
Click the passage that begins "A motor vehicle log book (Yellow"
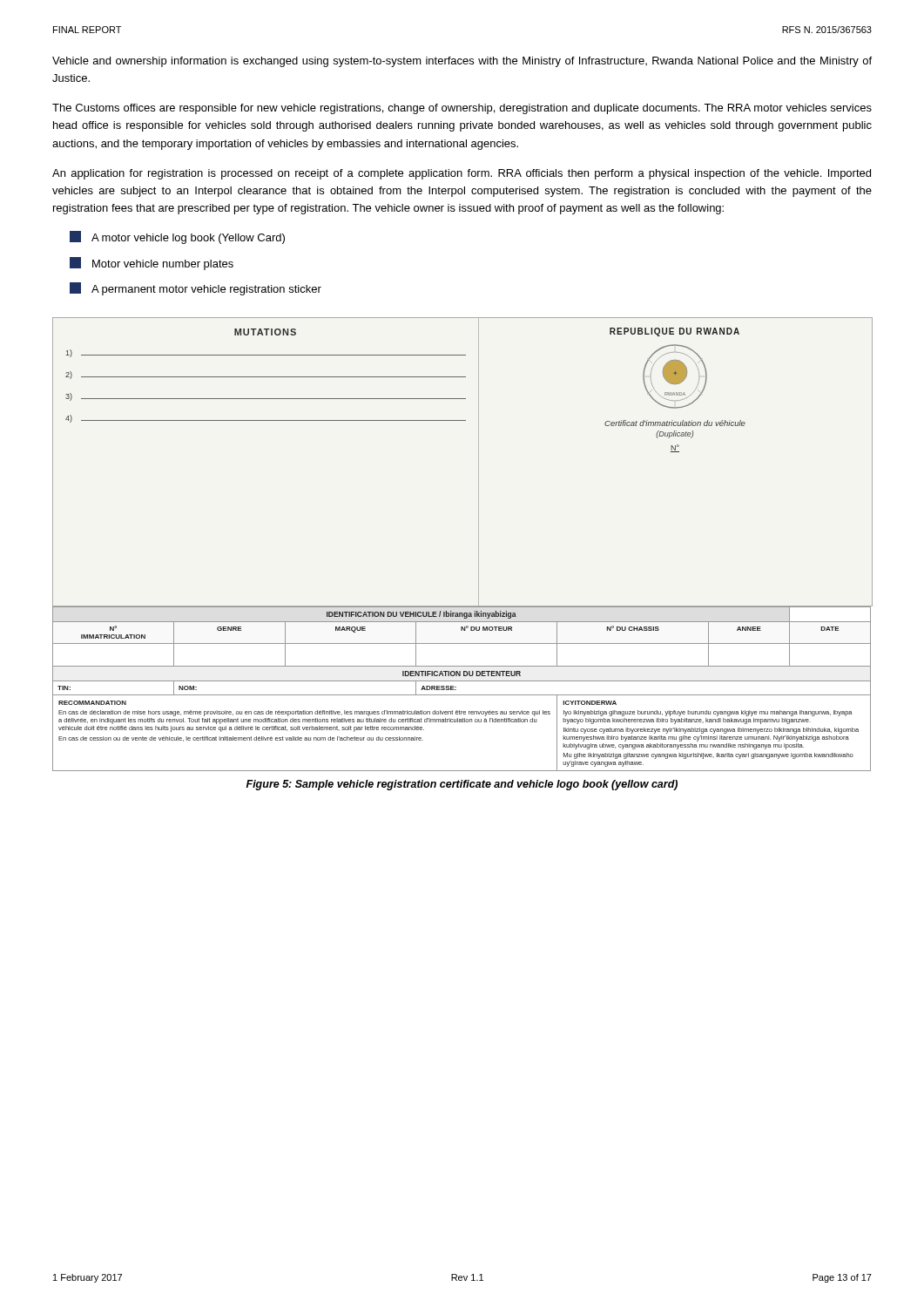178,238
